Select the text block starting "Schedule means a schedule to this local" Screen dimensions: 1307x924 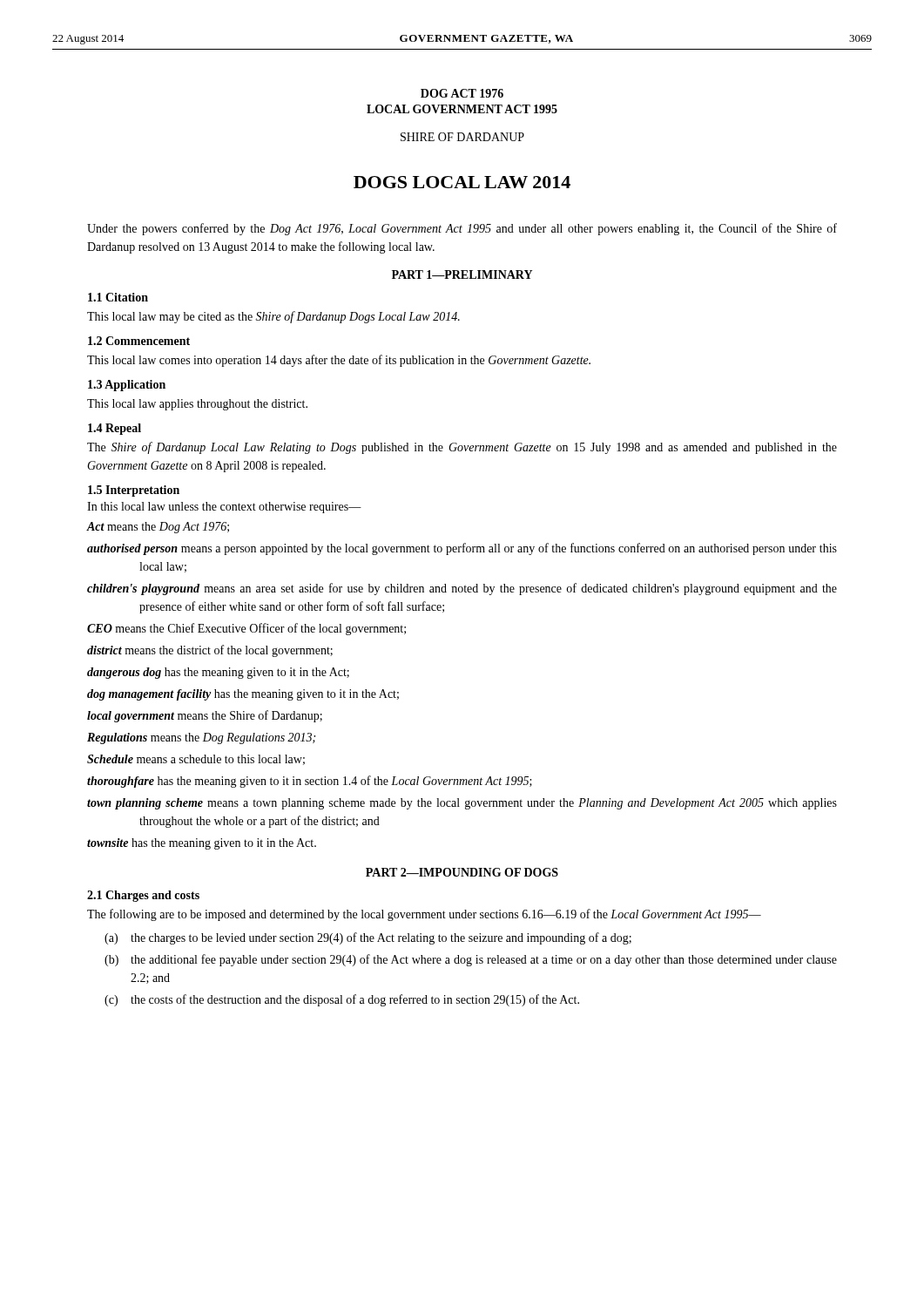196,759
